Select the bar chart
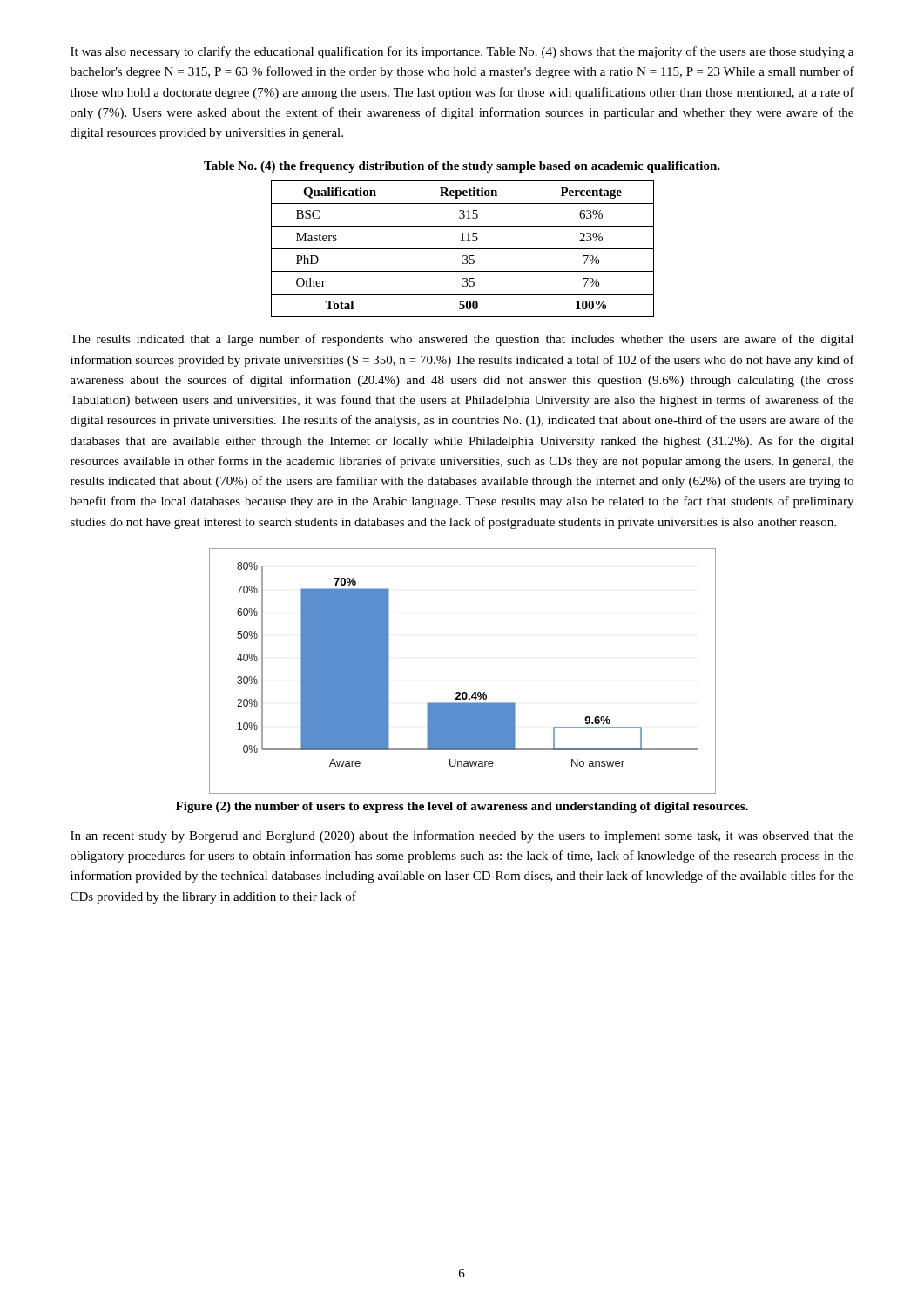This screenshot has width=924, height=1307. coord(462,671)
